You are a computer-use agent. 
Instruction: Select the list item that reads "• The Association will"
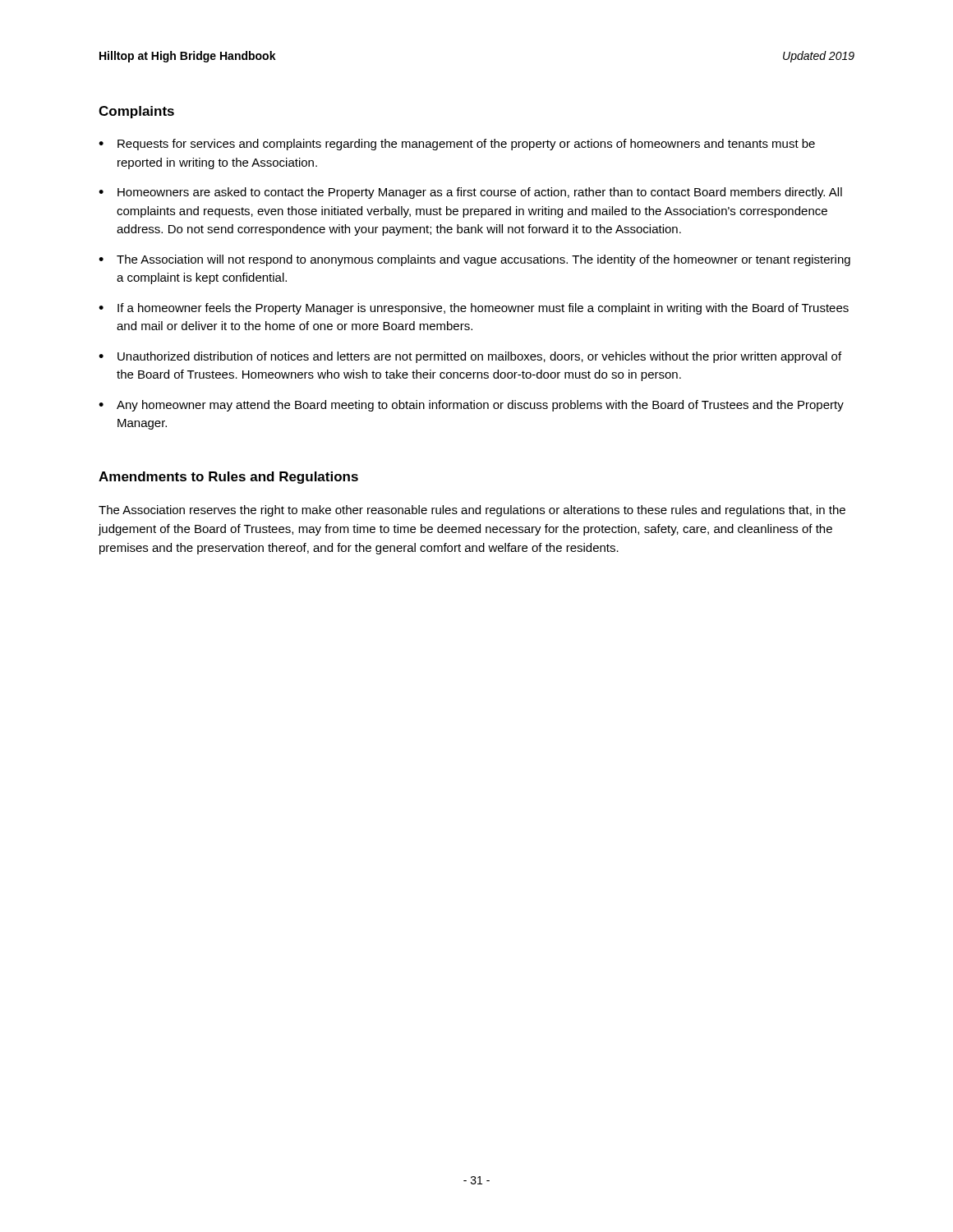click(x=476, y=269)
